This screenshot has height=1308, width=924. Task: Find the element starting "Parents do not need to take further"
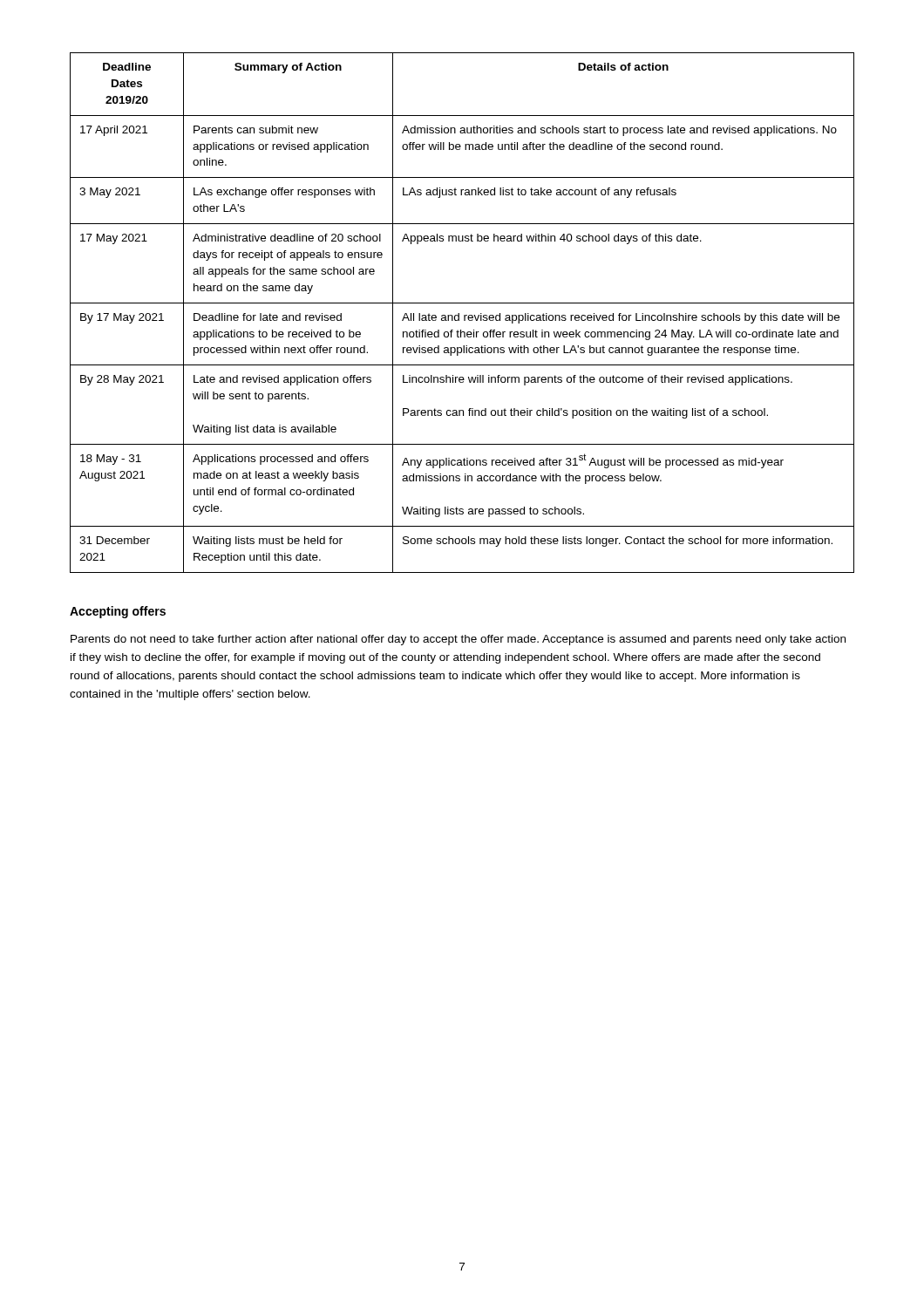tap(458, 666)
